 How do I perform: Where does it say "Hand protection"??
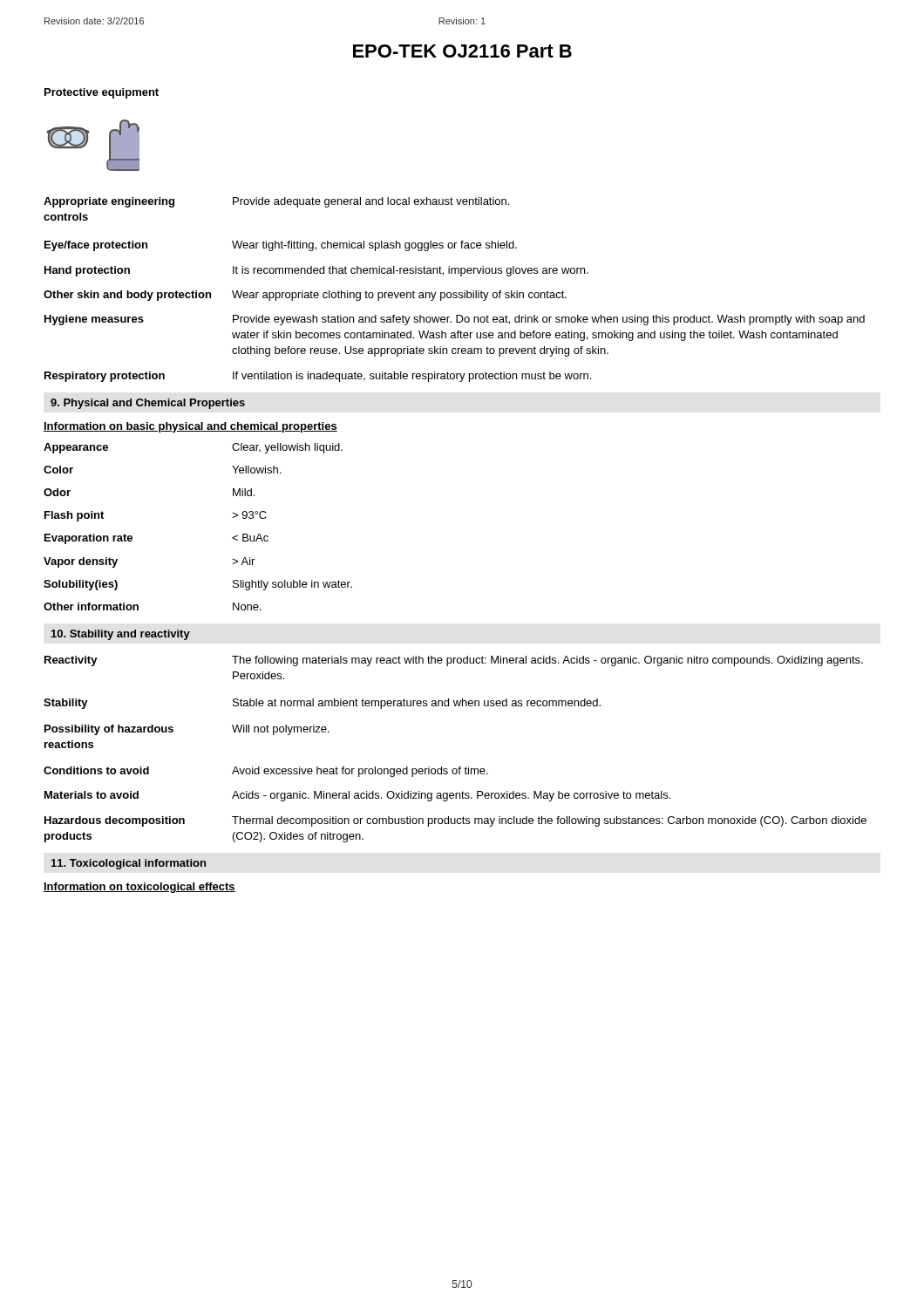pos(87,269)
